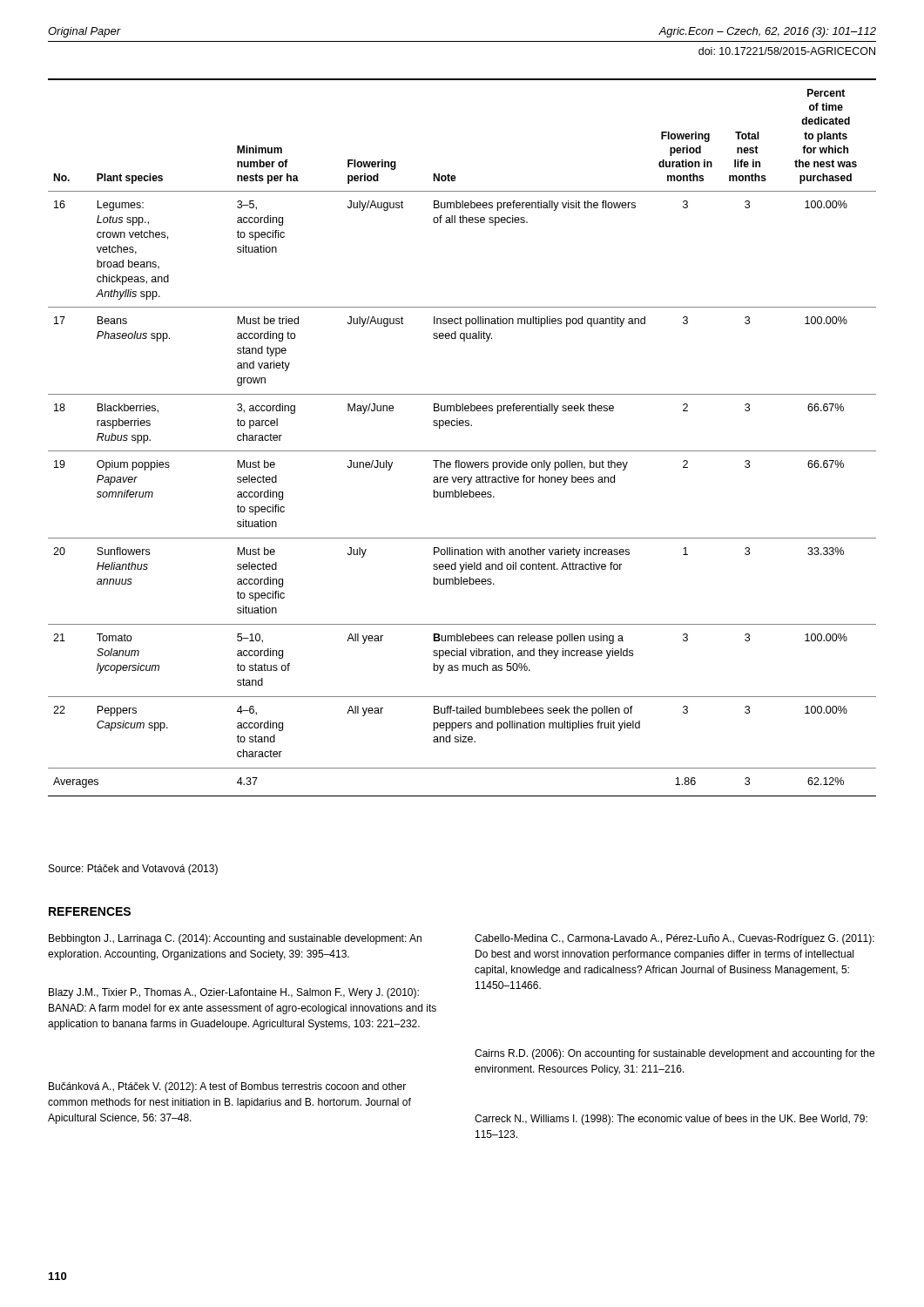Navigate to the passage starting "Blazy J.M., Tixier"
The width and height of the screenshot is (924, 1307).
pyautogui.click(x=242, y=1008)
